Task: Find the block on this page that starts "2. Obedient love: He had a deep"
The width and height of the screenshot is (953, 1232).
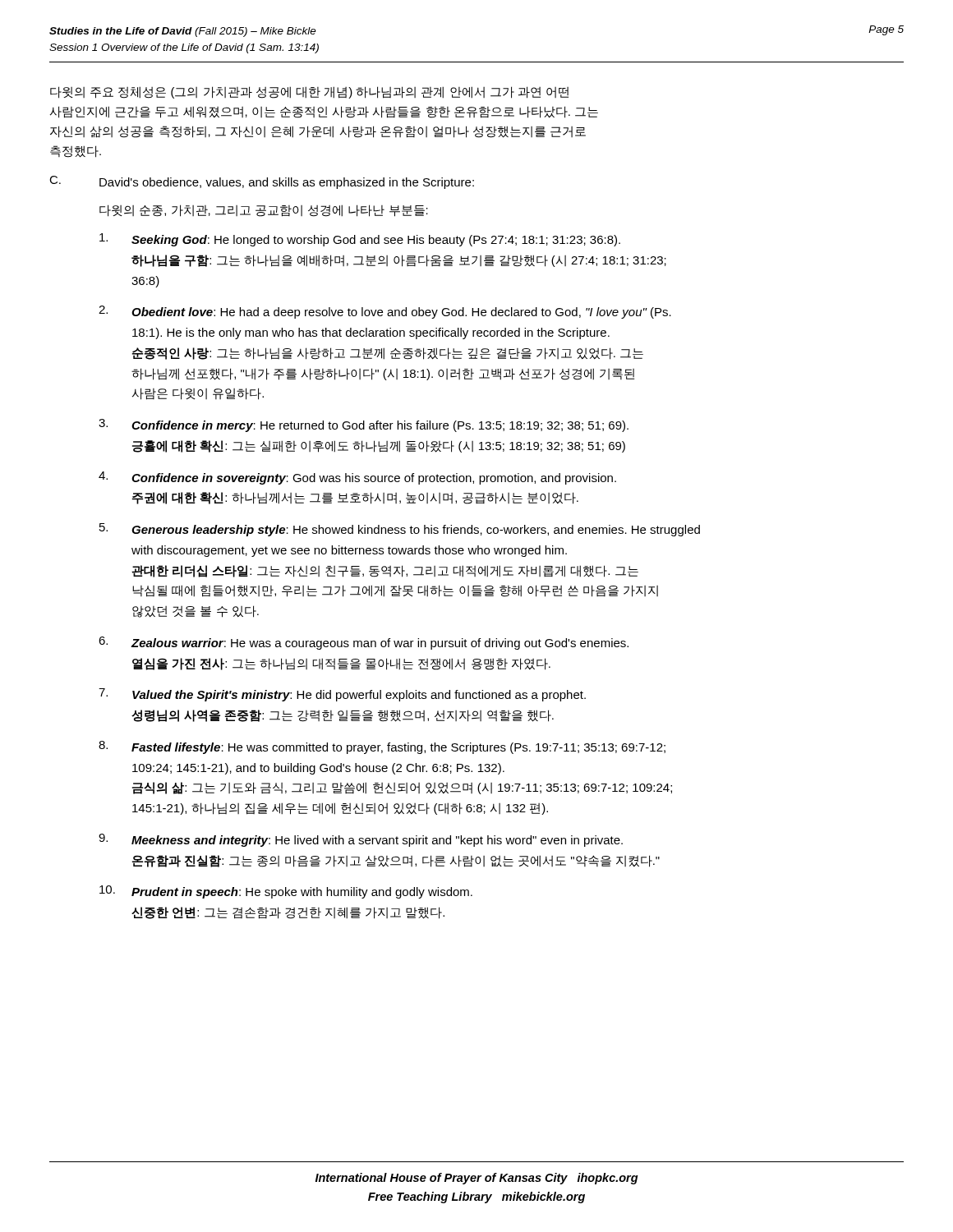Action: [501, 353]
